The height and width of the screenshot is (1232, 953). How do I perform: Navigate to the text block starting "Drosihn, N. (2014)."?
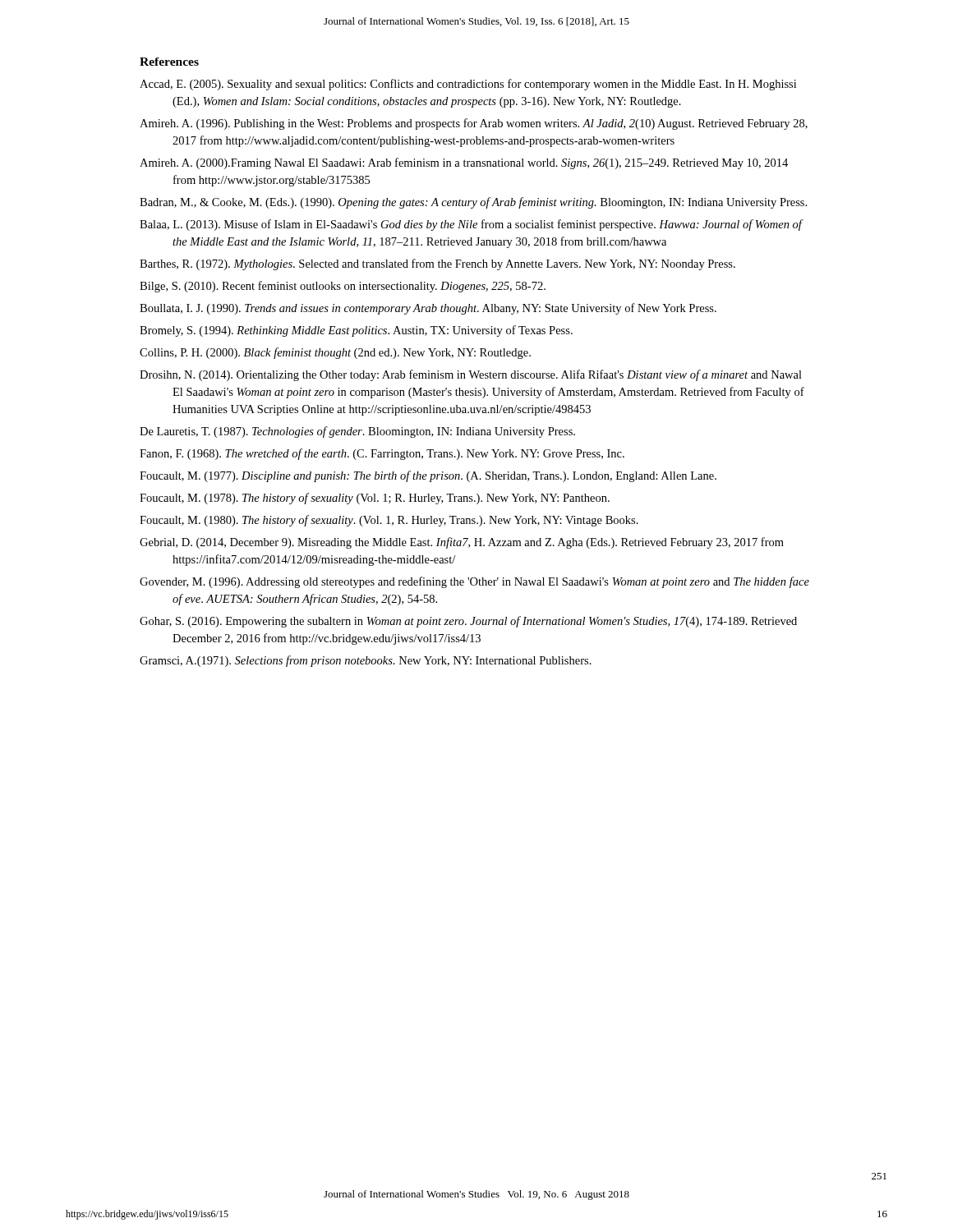[x=472, y=392]
